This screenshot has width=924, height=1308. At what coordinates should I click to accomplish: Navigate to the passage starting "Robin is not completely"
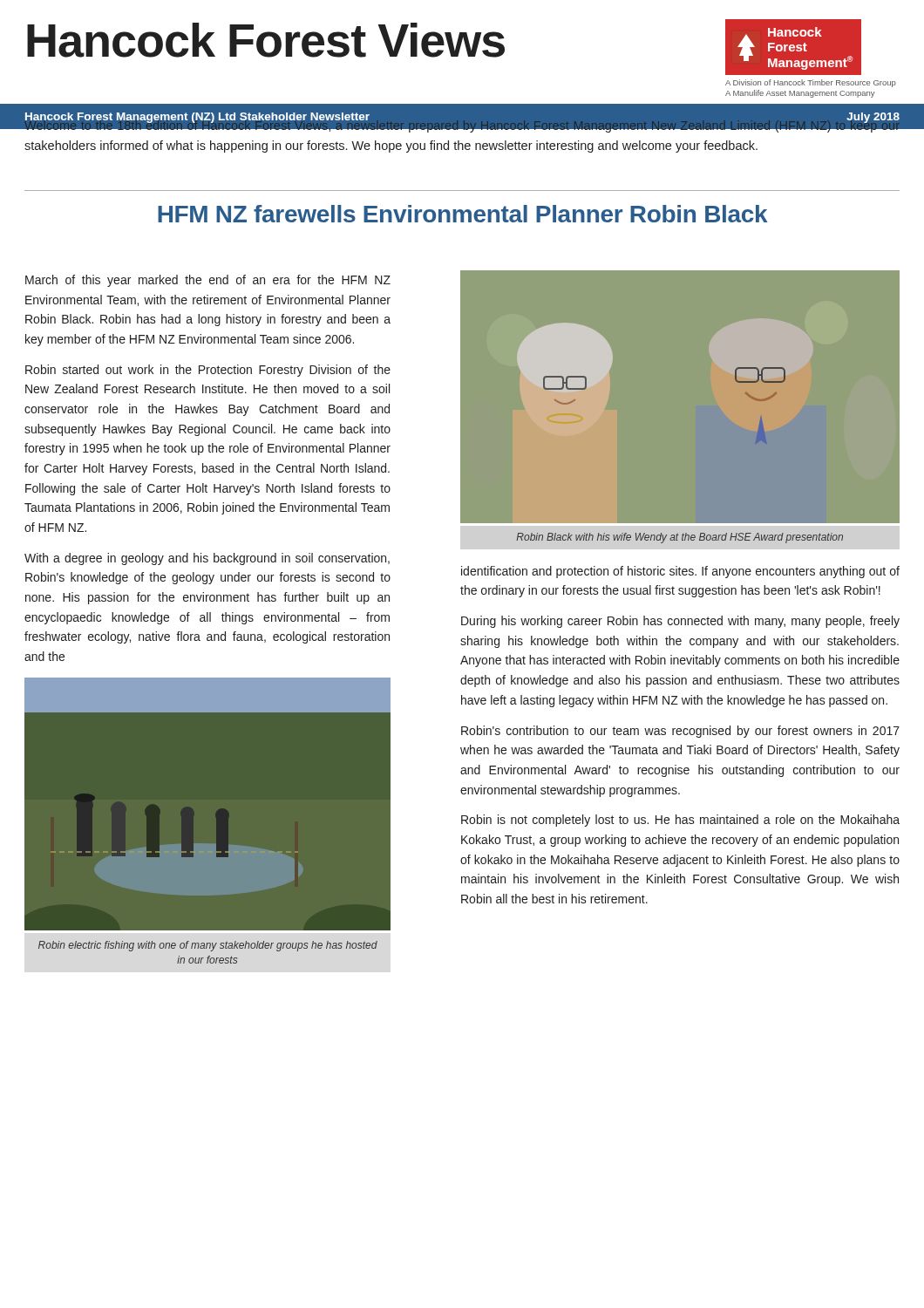coord(680,859)
